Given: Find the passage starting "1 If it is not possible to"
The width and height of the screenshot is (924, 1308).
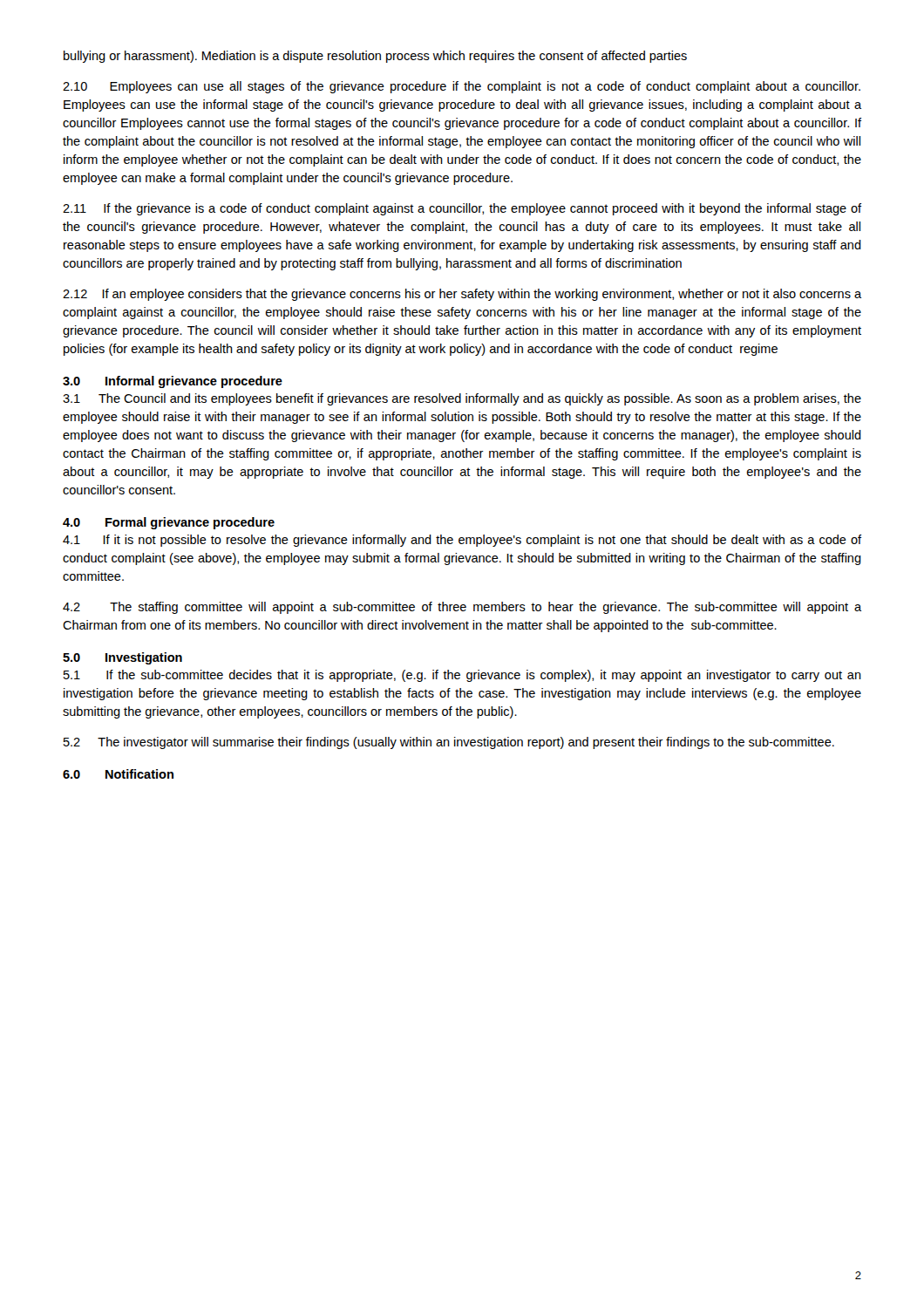Looking at the screenshot, I should pos(462,558).
